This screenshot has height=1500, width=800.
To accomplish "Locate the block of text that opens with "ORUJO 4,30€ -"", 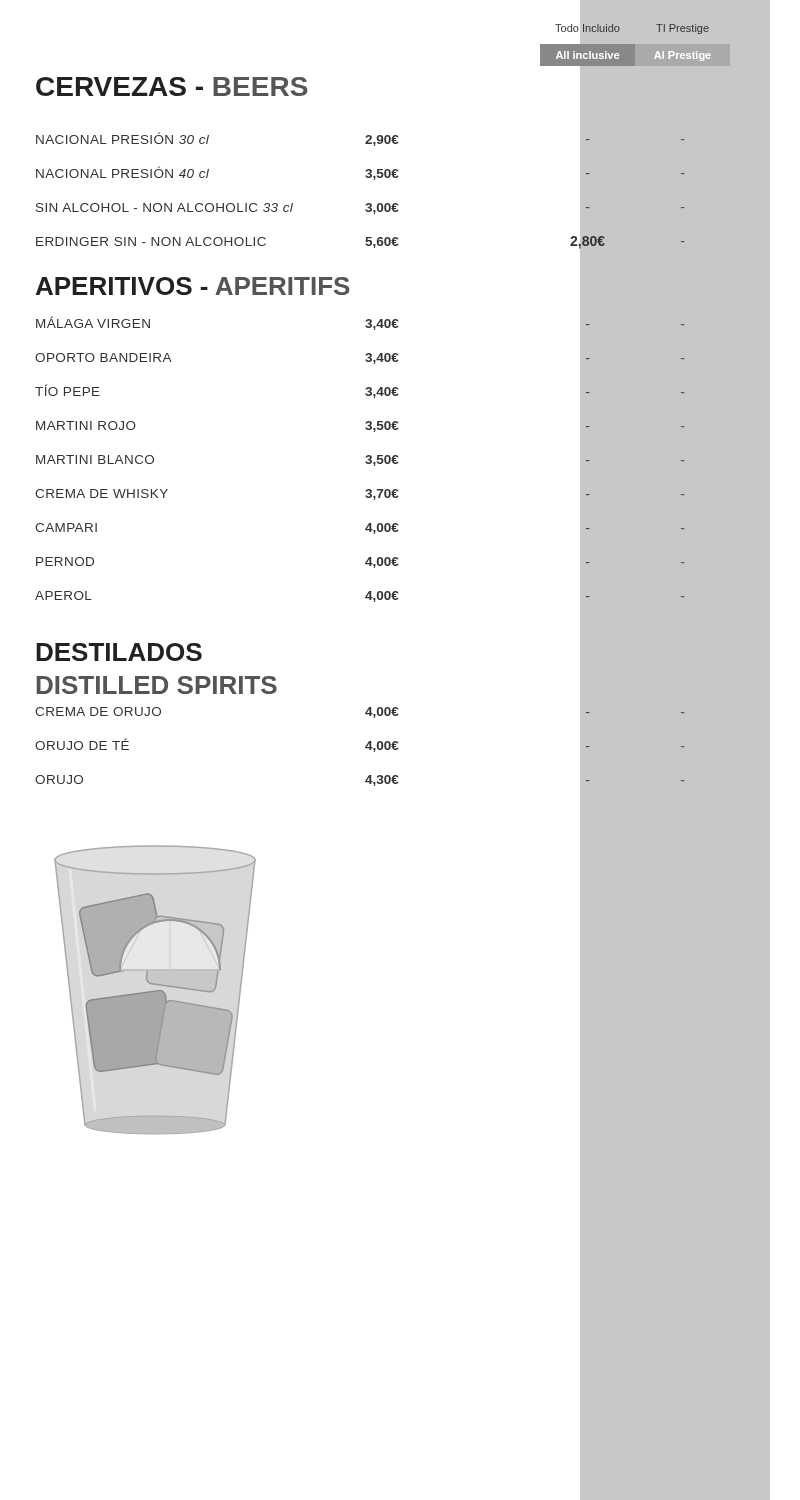I will [383, 780].
